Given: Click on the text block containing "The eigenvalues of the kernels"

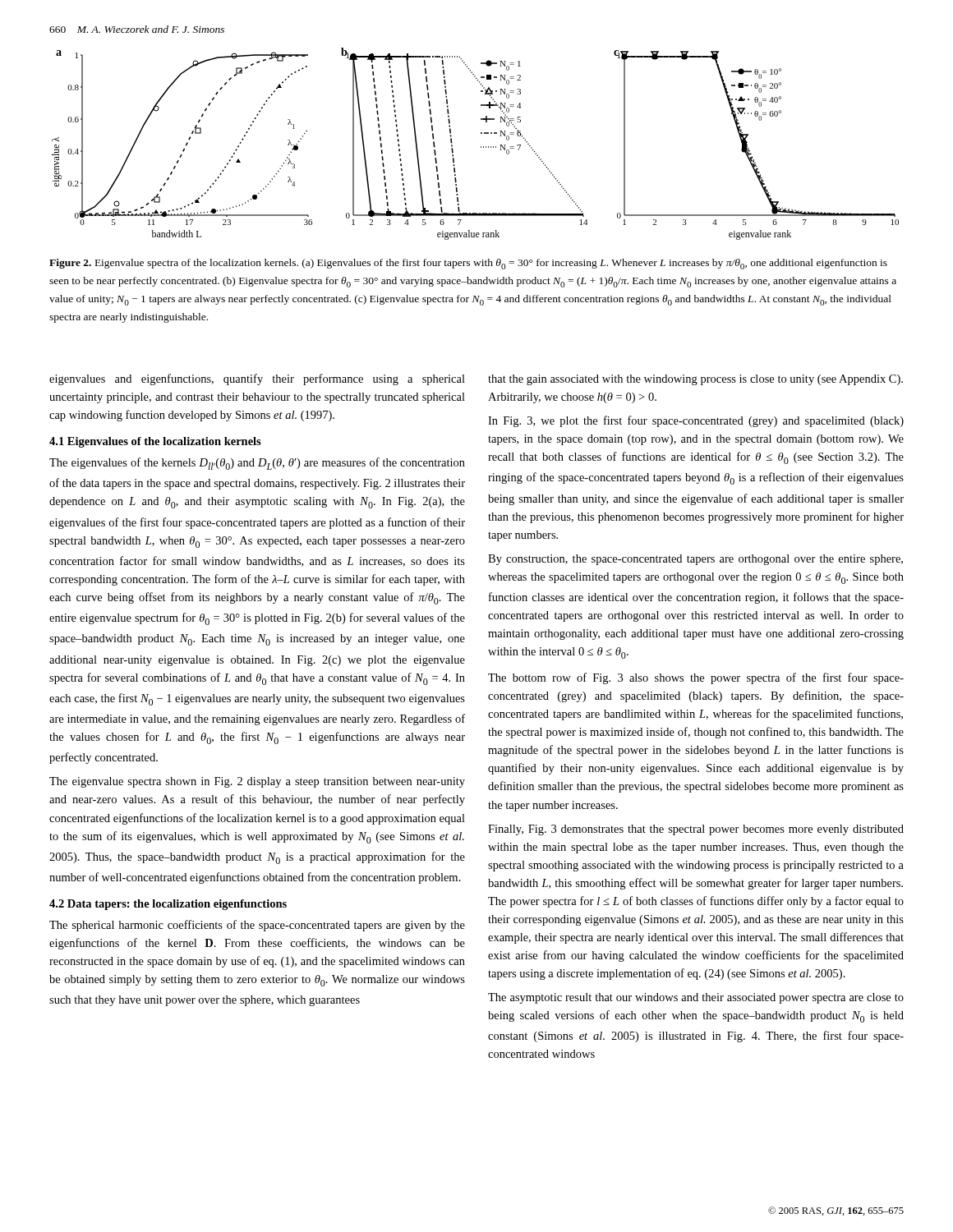Looking at the screenshot, I should [x=257, y=670].
